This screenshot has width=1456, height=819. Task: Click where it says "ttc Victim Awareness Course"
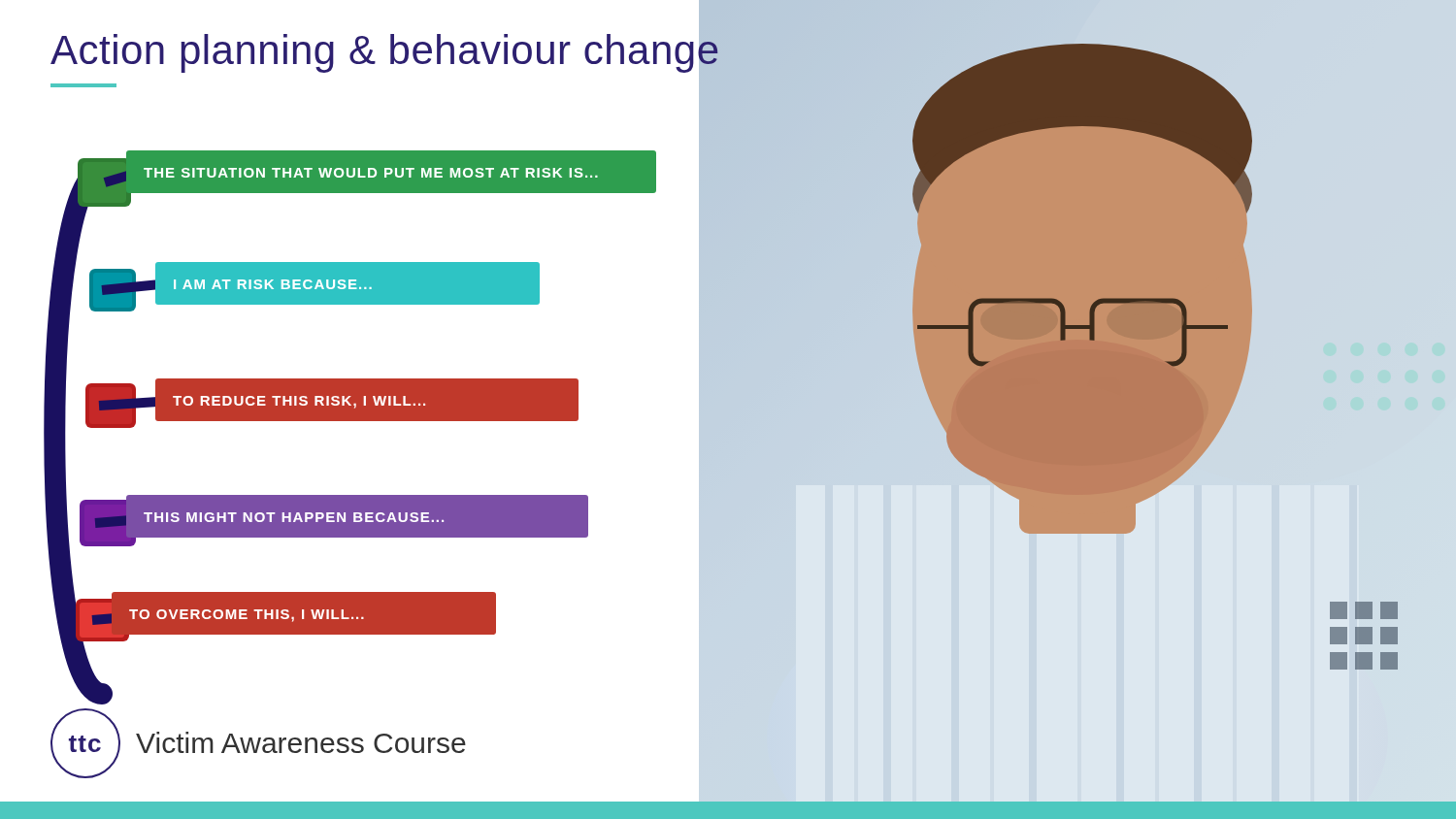(x=259, y=743)
